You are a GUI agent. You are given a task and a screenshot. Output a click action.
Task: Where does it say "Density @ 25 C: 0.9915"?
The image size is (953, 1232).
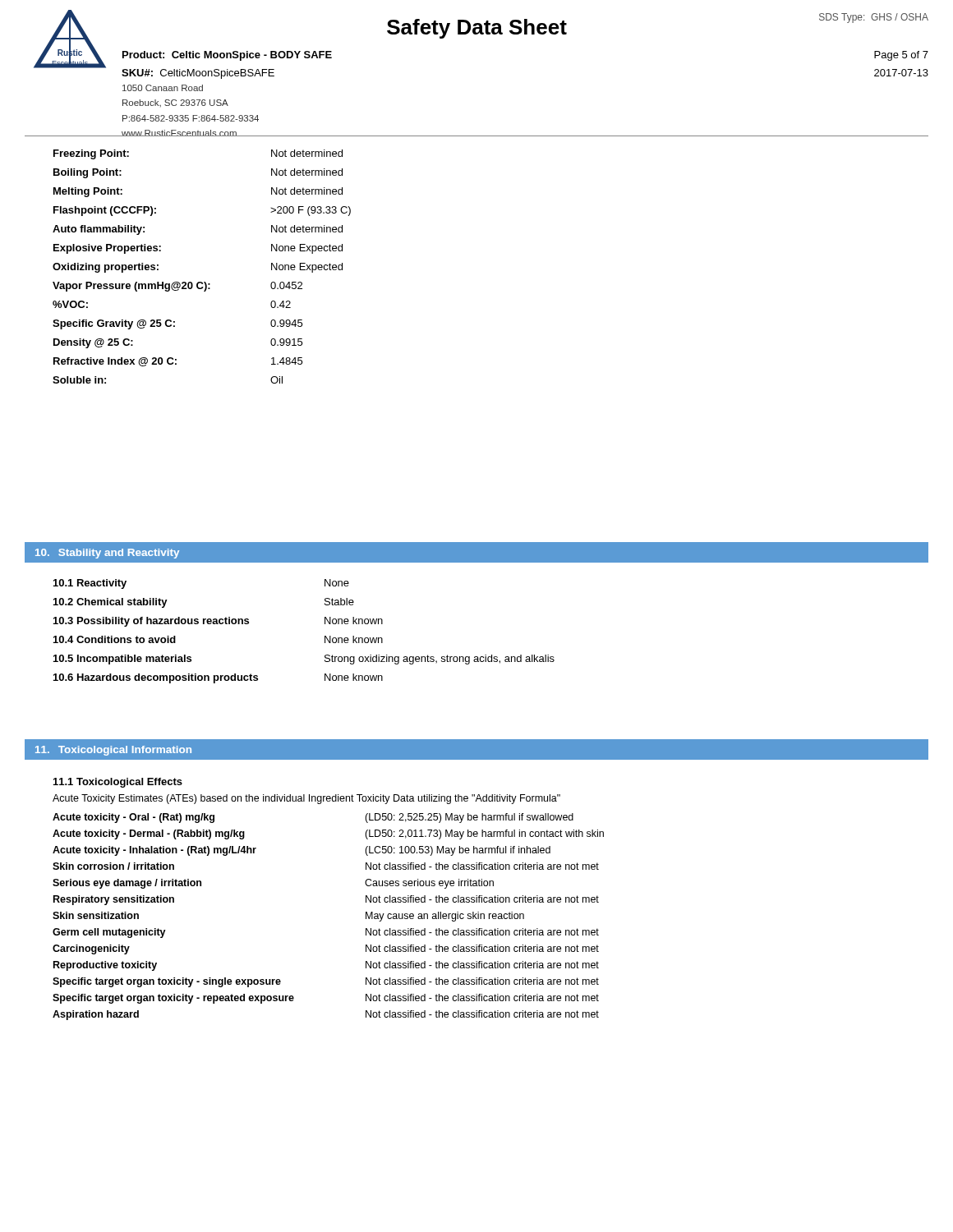100,344
